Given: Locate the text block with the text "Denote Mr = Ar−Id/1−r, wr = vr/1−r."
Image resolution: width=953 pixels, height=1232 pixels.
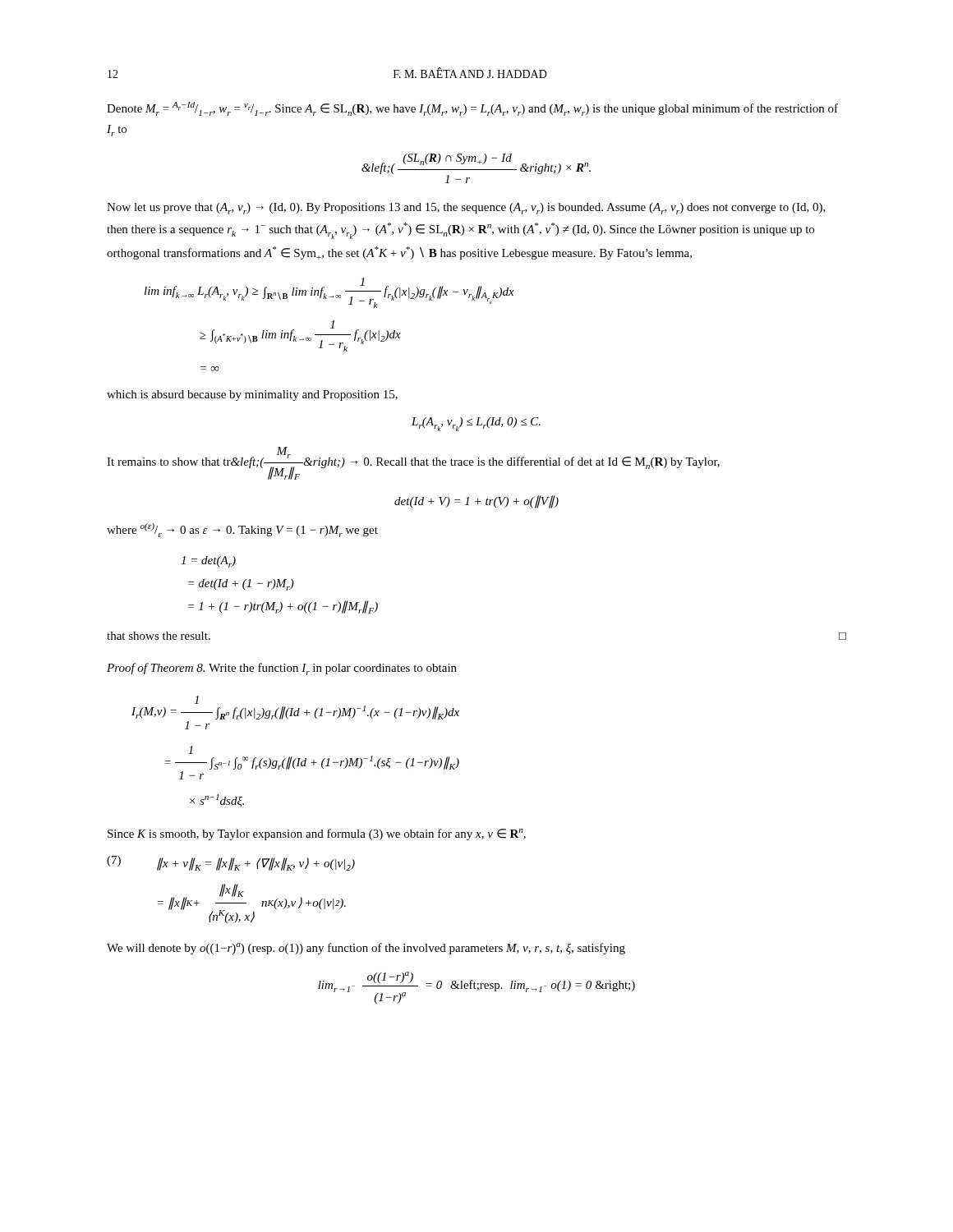Looking at the screenshot, I should 476,119.
